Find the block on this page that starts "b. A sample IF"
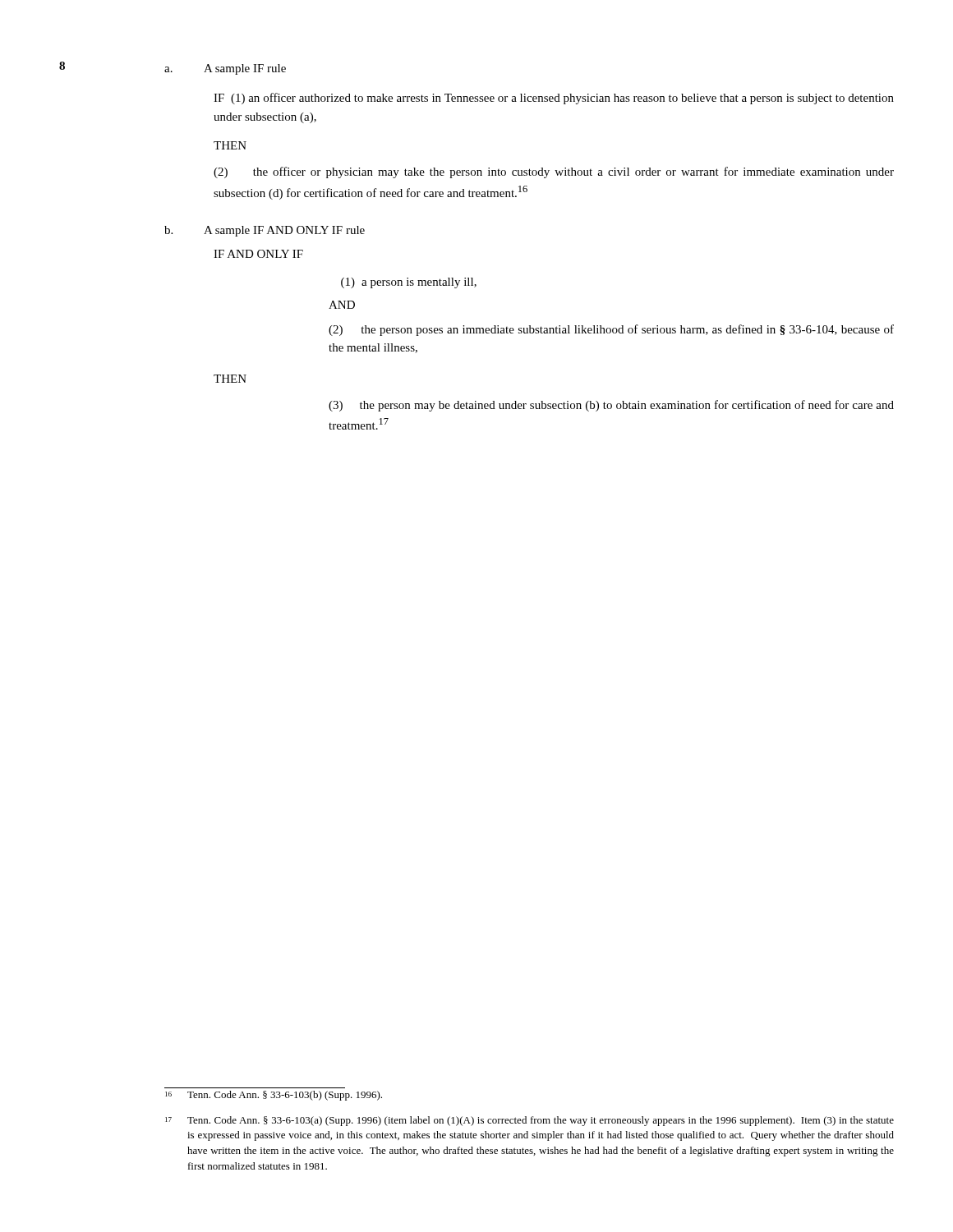 (265, 230)
